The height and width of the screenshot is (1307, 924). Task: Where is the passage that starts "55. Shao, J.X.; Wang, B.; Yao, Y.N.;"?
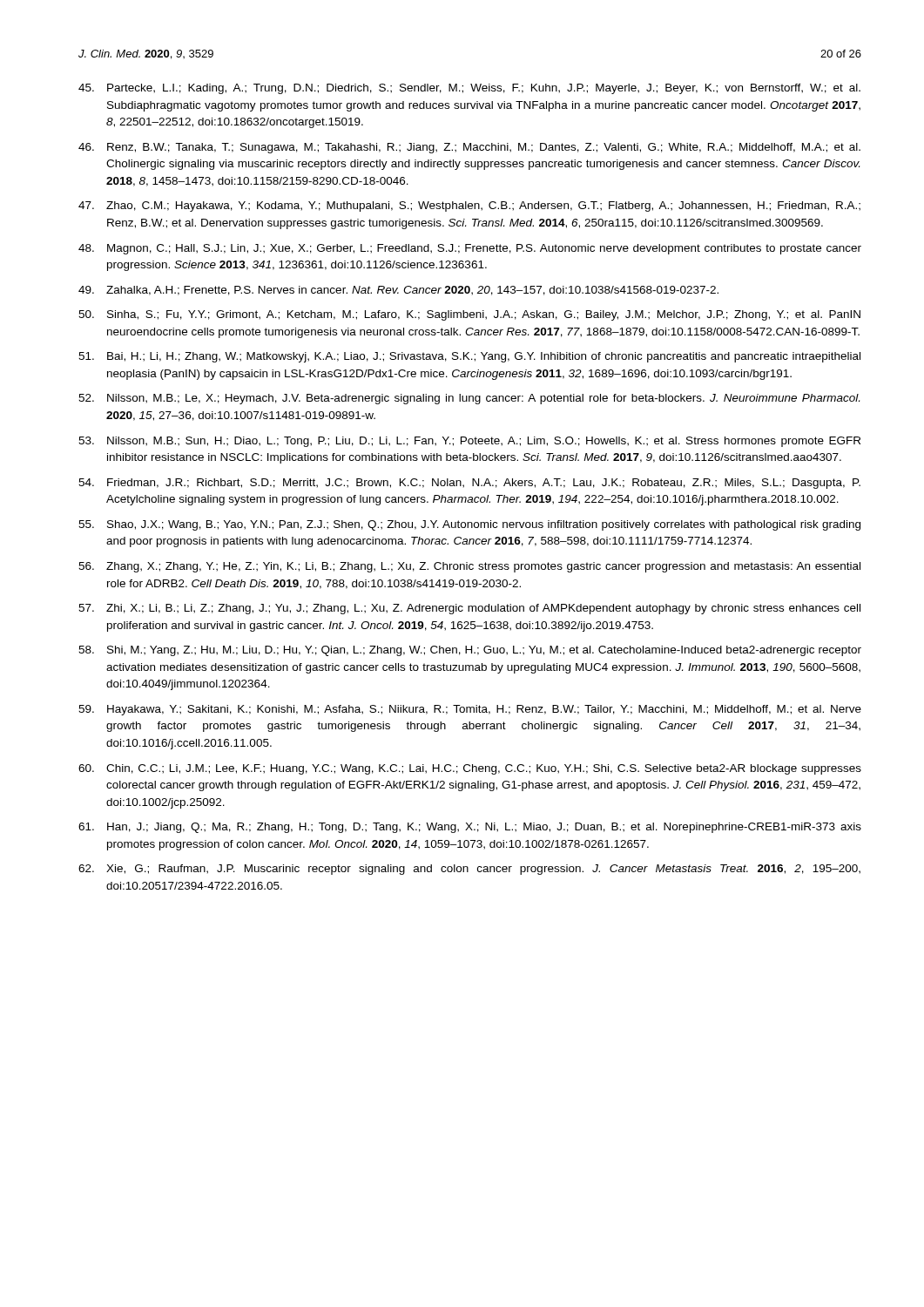(x=470, y=533)
